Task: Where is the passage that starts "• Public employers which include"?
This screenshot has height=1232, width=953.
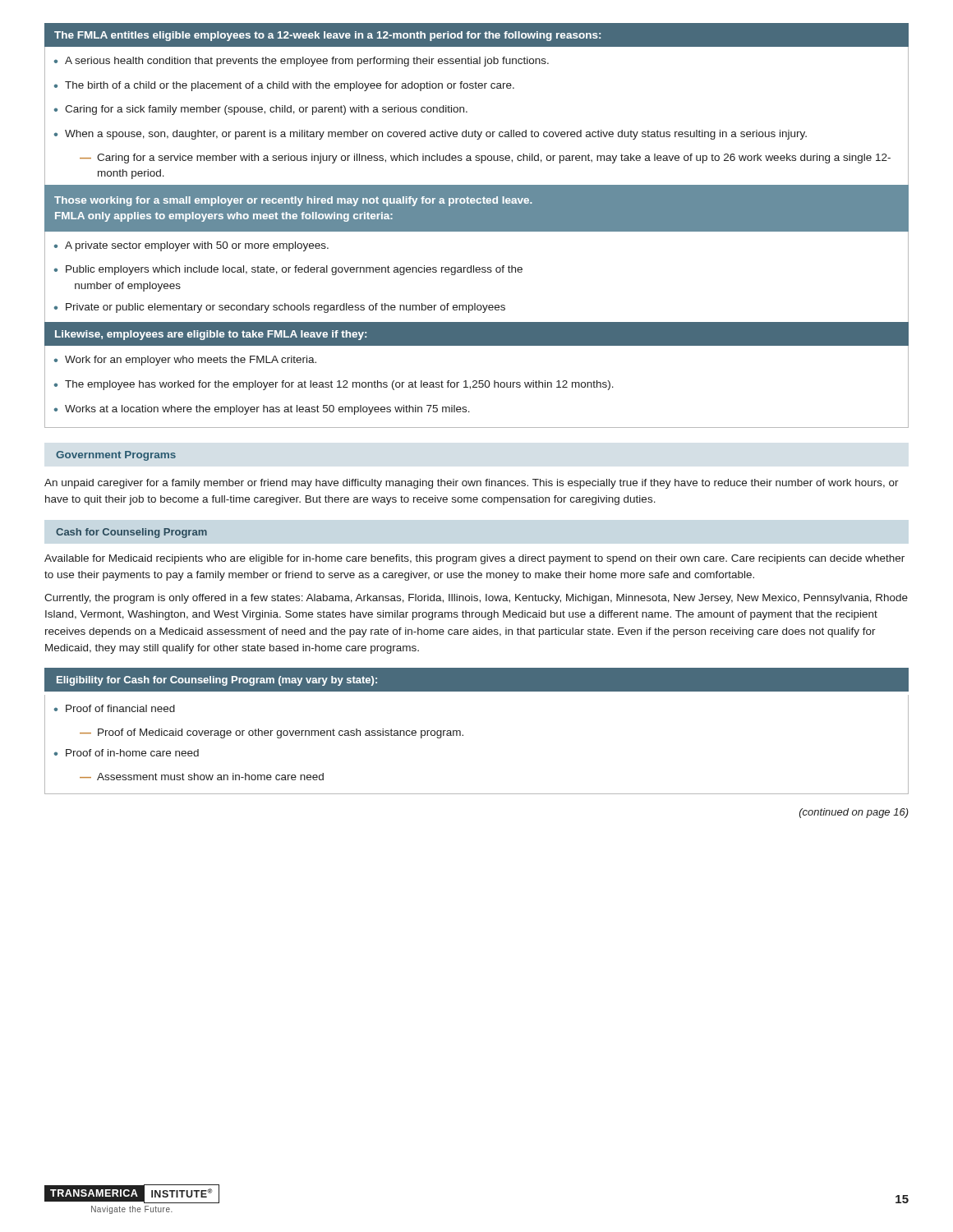Action: coord(288,277)
